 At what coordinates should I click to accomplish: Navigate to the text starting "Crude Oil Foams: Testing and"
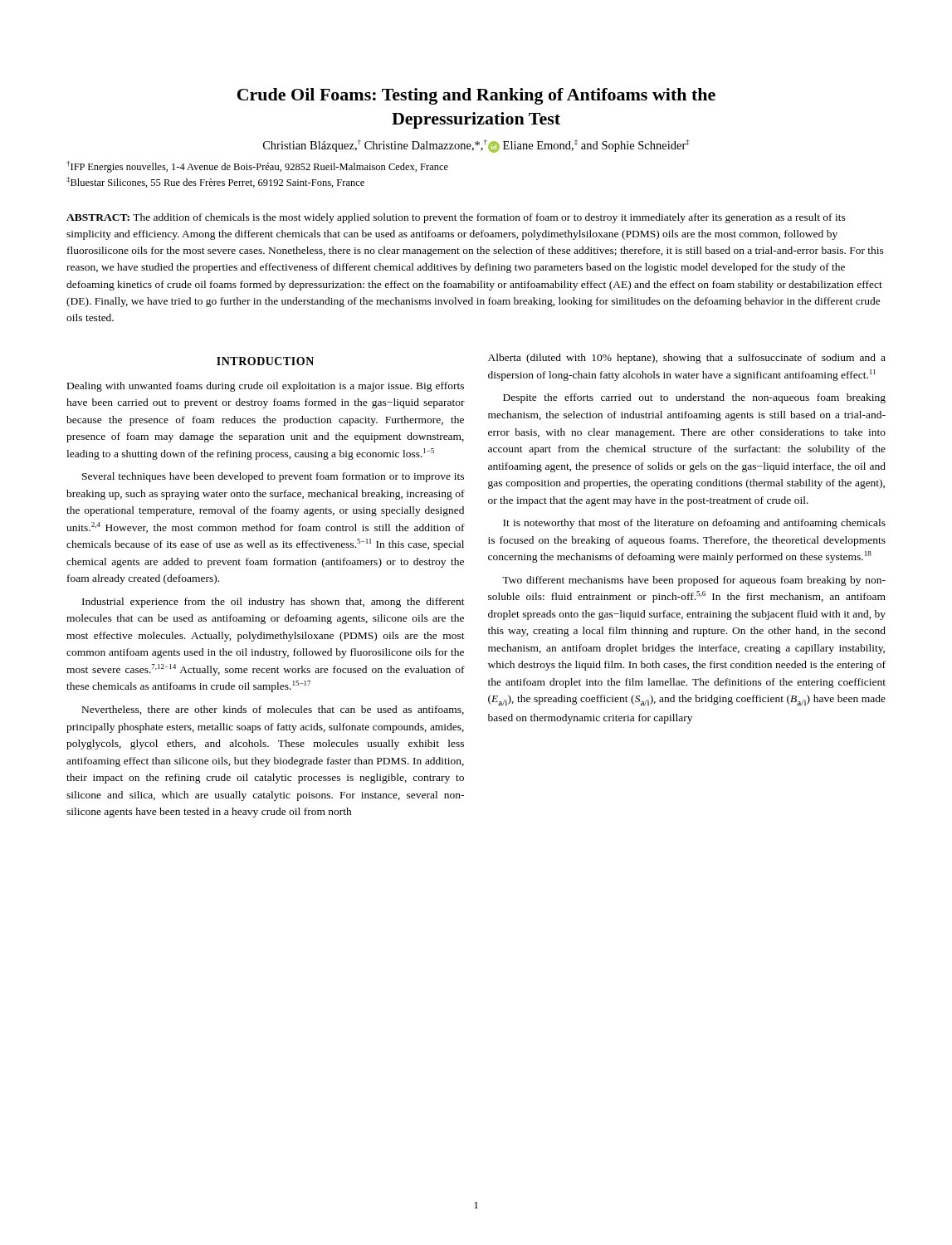[x=476, y=107]
